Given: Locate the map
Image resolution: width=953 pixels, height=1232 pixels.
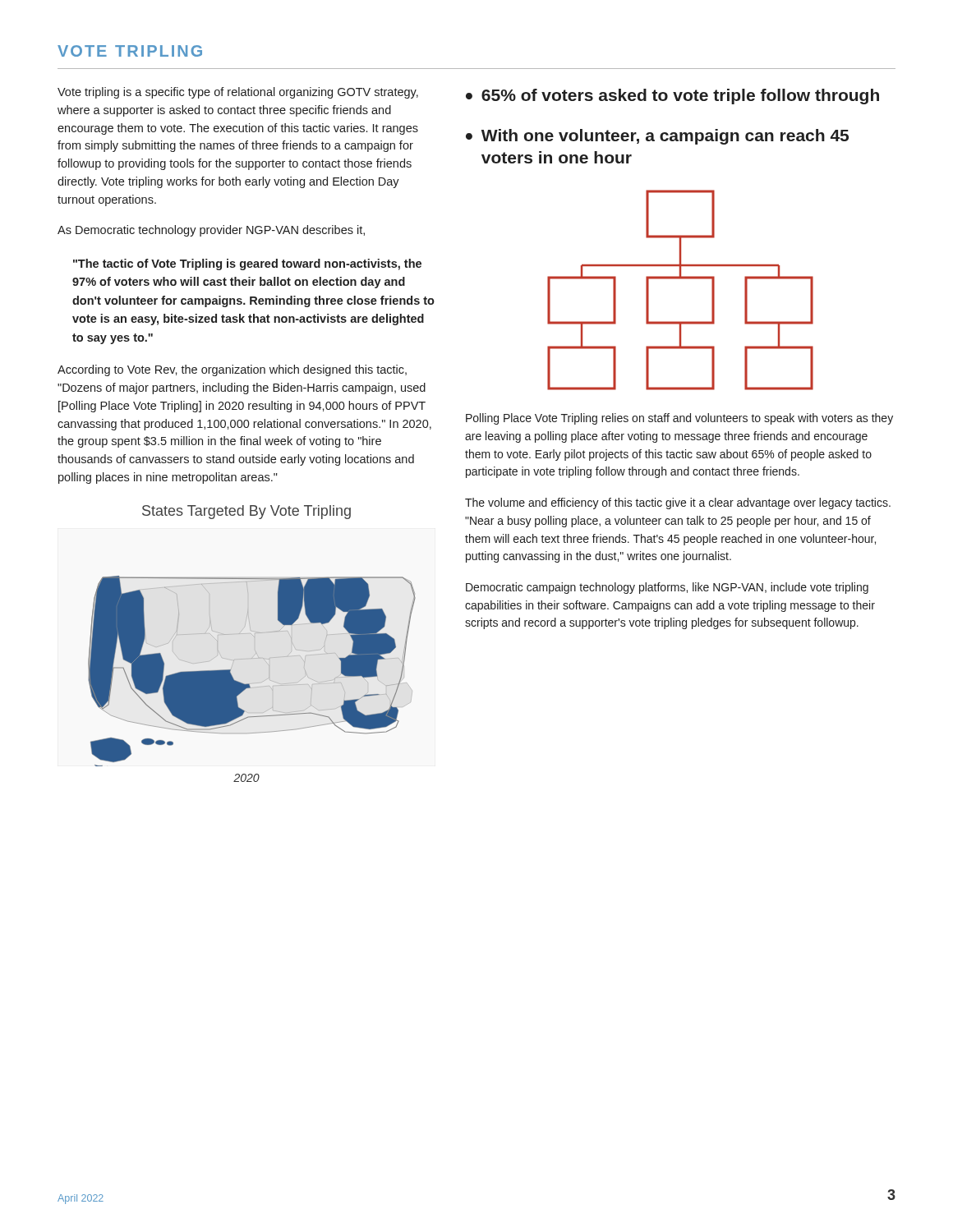Looking at the screenshot, I should [246, 647].
